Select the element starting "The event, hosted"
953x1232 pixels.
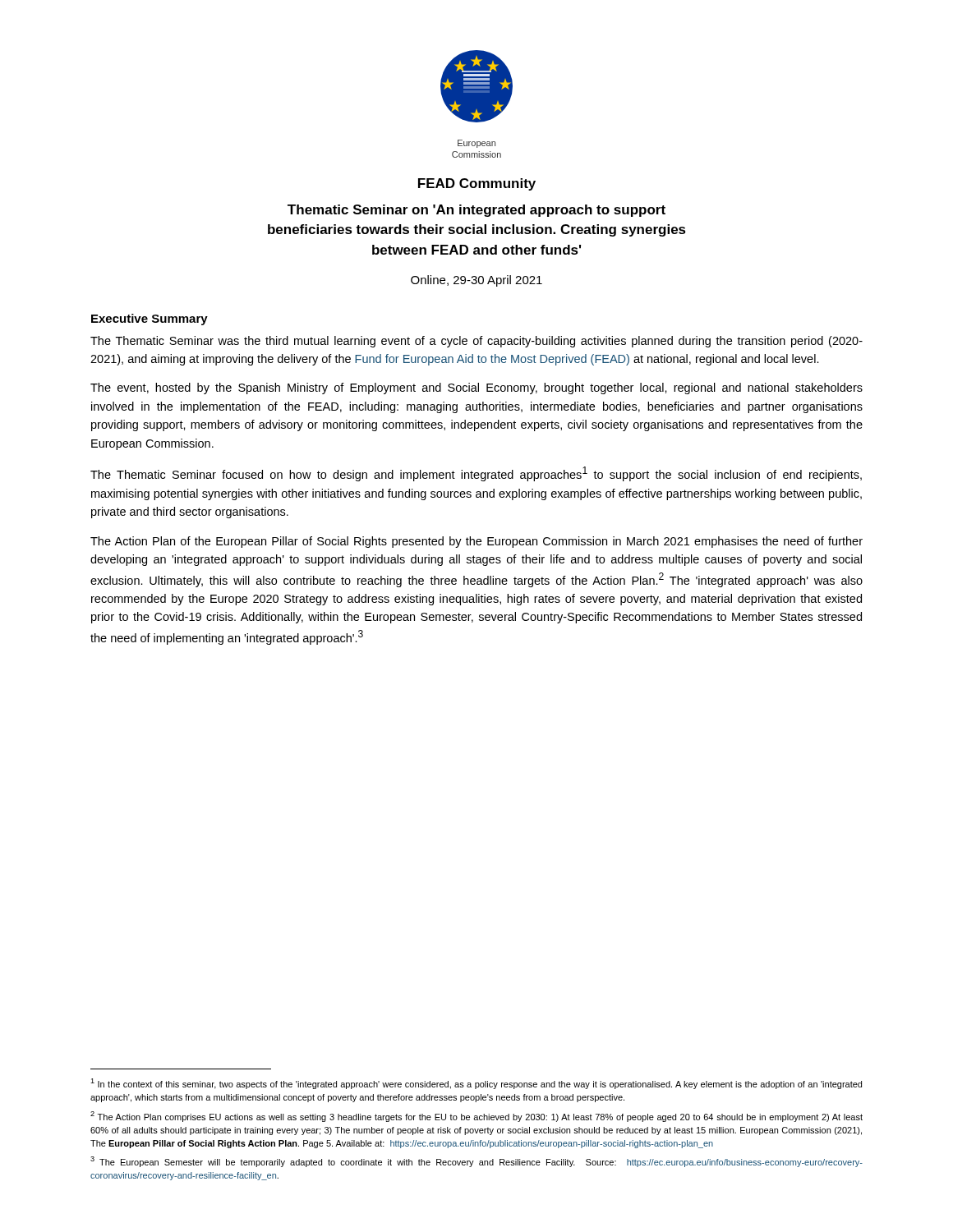tap(476, 416)
